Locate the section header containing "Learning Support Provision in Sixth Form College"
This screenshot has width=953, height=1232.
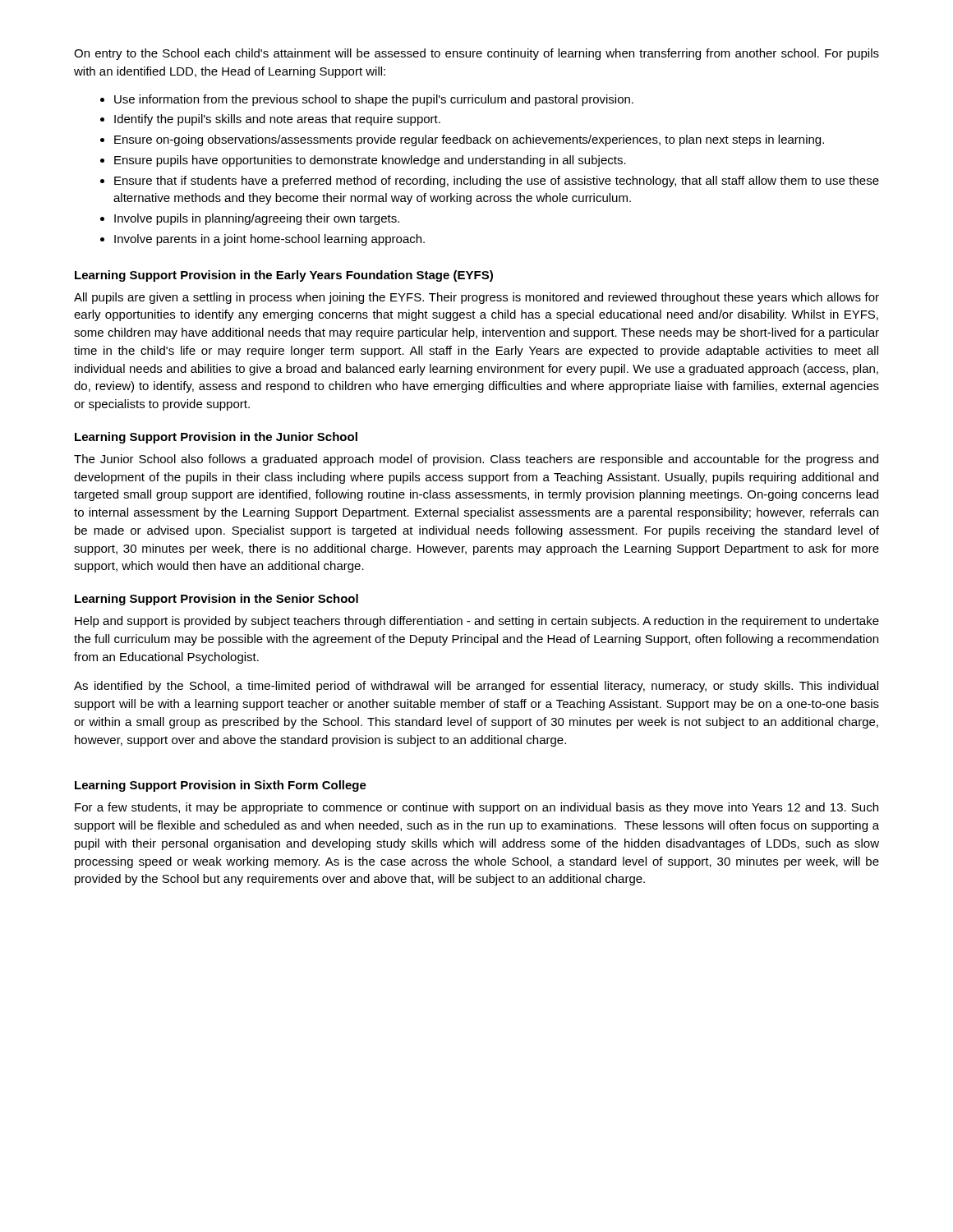[x=220, y=785]
